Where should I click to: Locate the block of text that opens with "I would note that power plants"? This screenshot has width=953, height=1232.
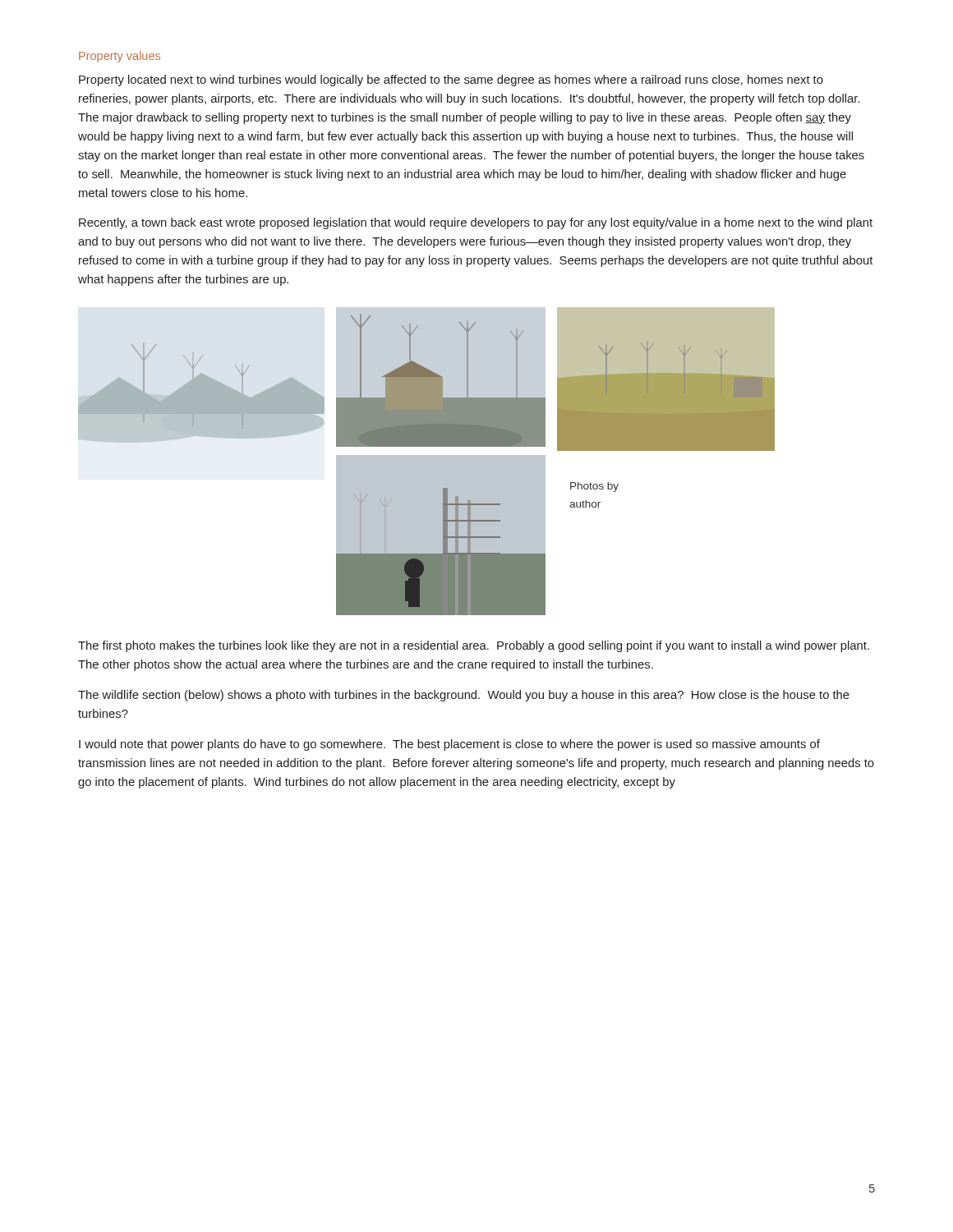pyautogui.click(x=476, y=763)
